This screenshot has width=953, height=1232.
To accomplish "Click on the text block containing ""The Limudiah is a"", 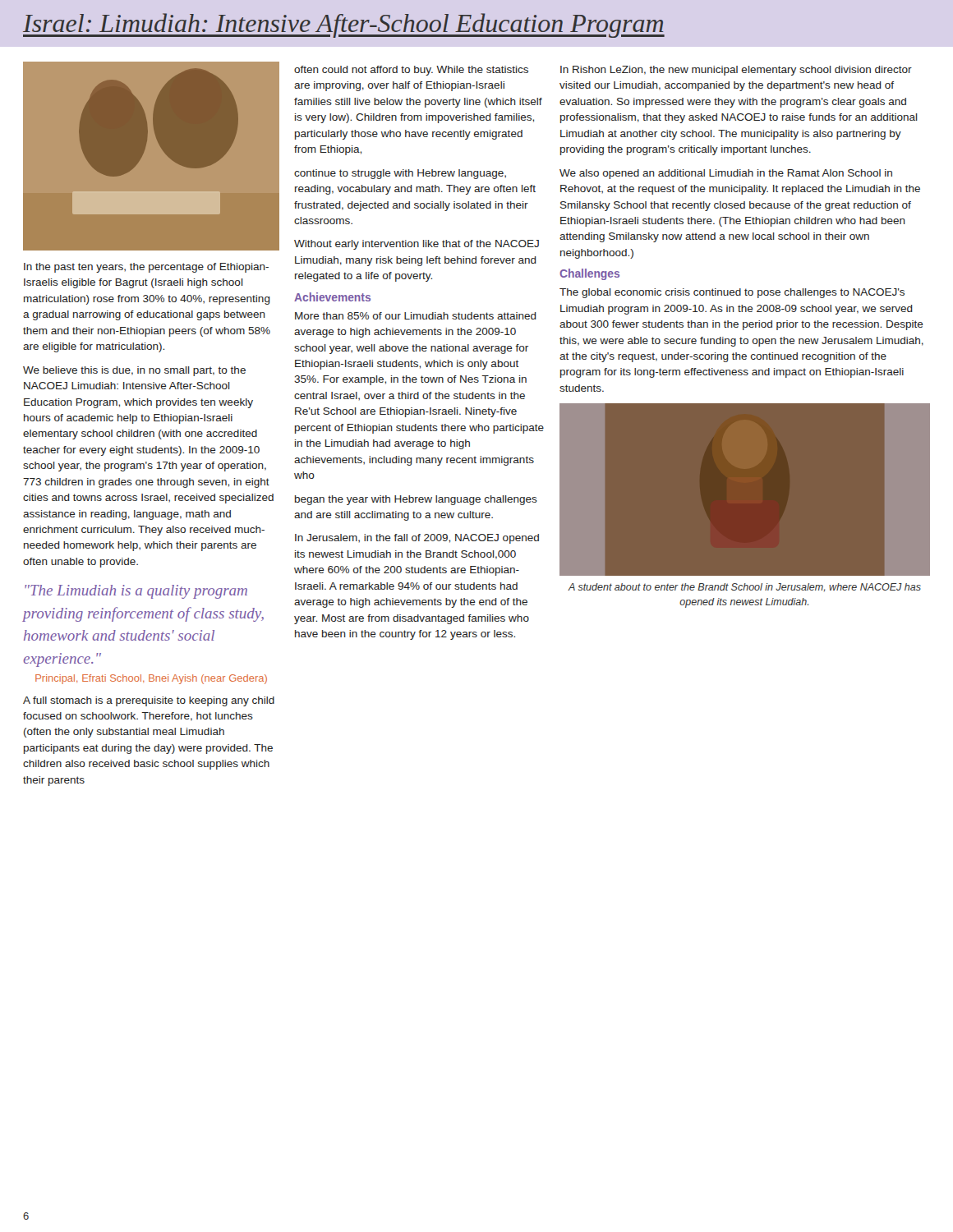I will 144,624.
